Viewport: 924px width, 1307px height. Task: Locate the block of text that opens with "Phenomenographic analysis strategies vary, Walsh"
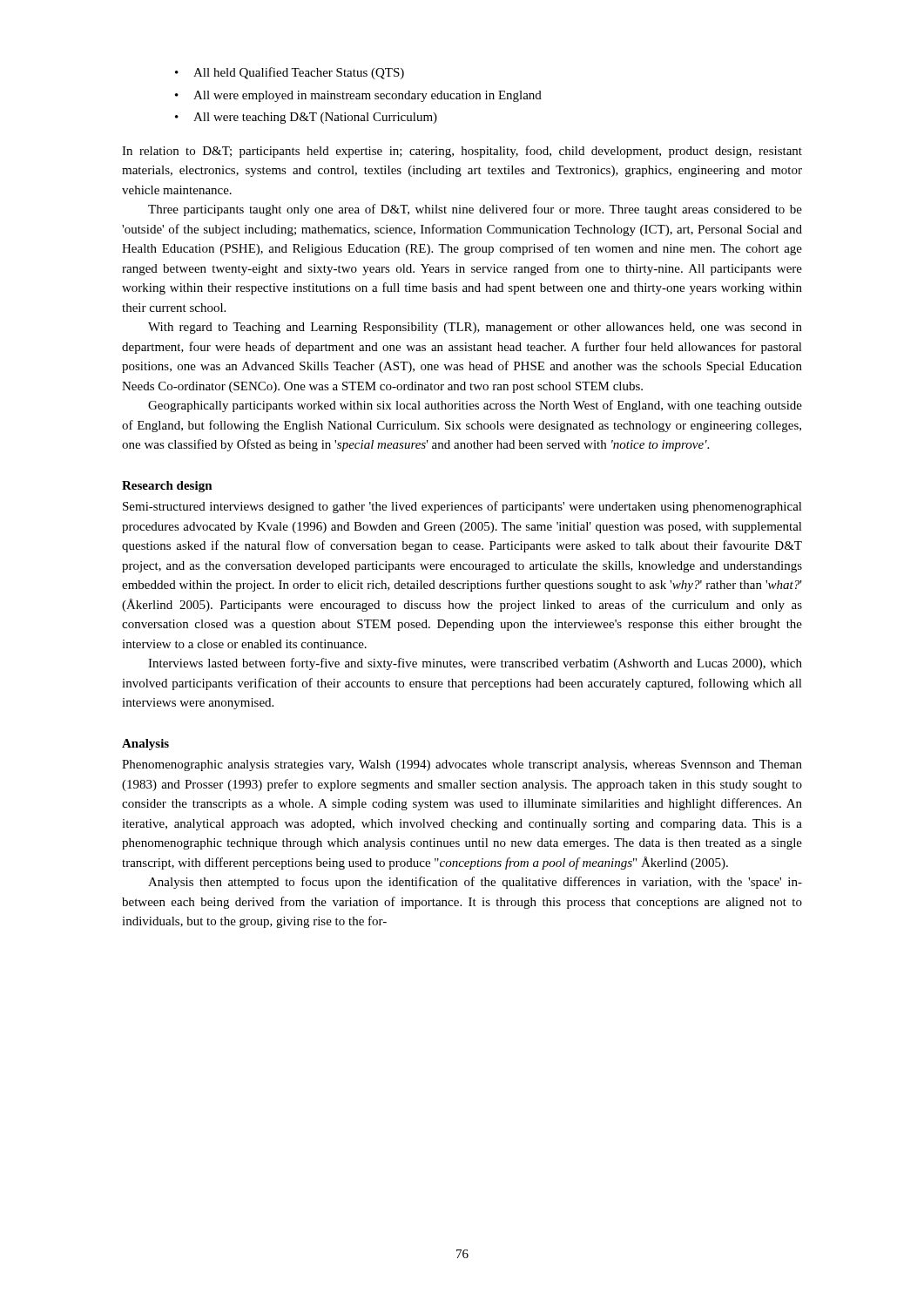tap(462, 813)
